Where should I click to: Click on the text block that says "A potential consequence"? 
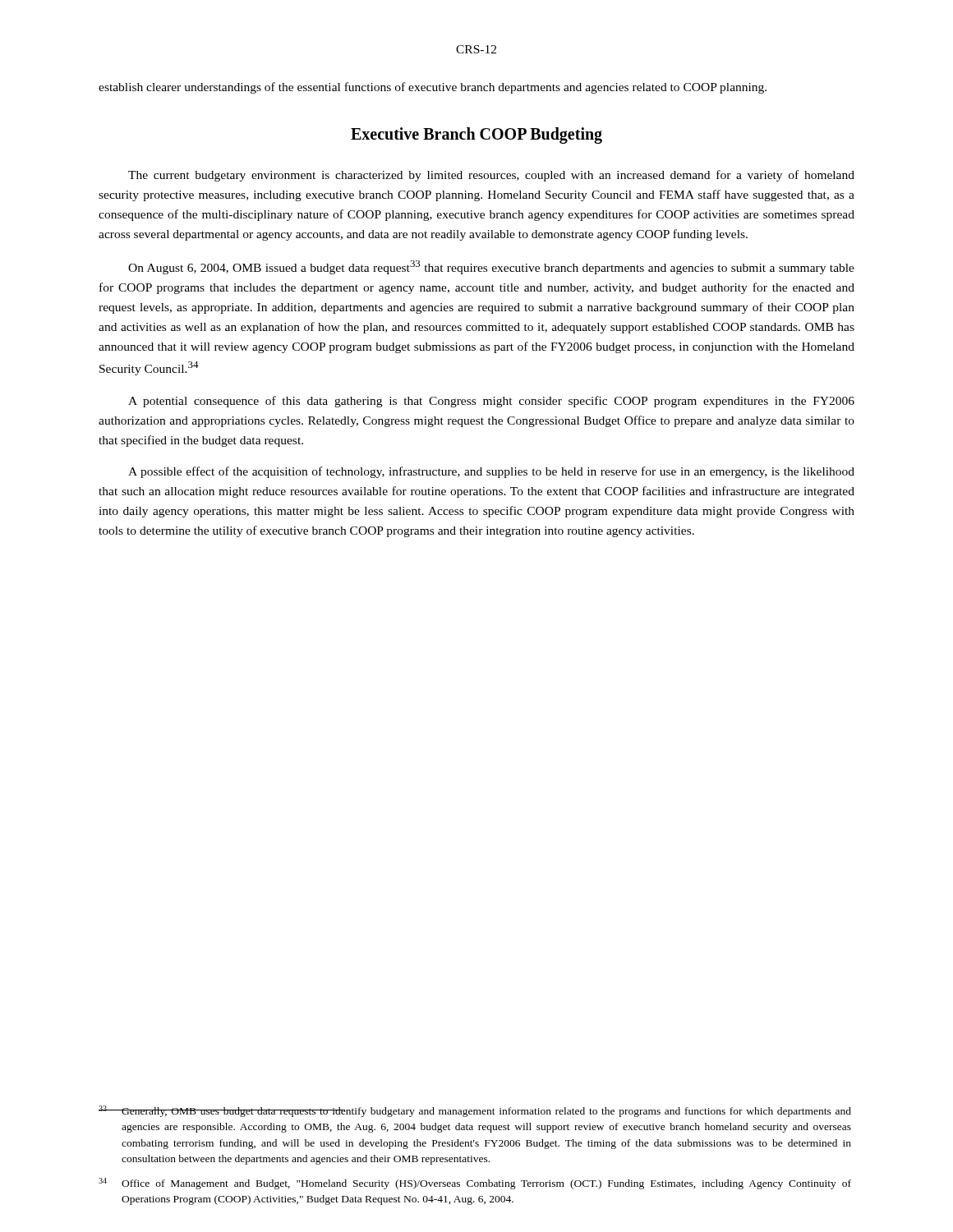[x=476, y=420]
